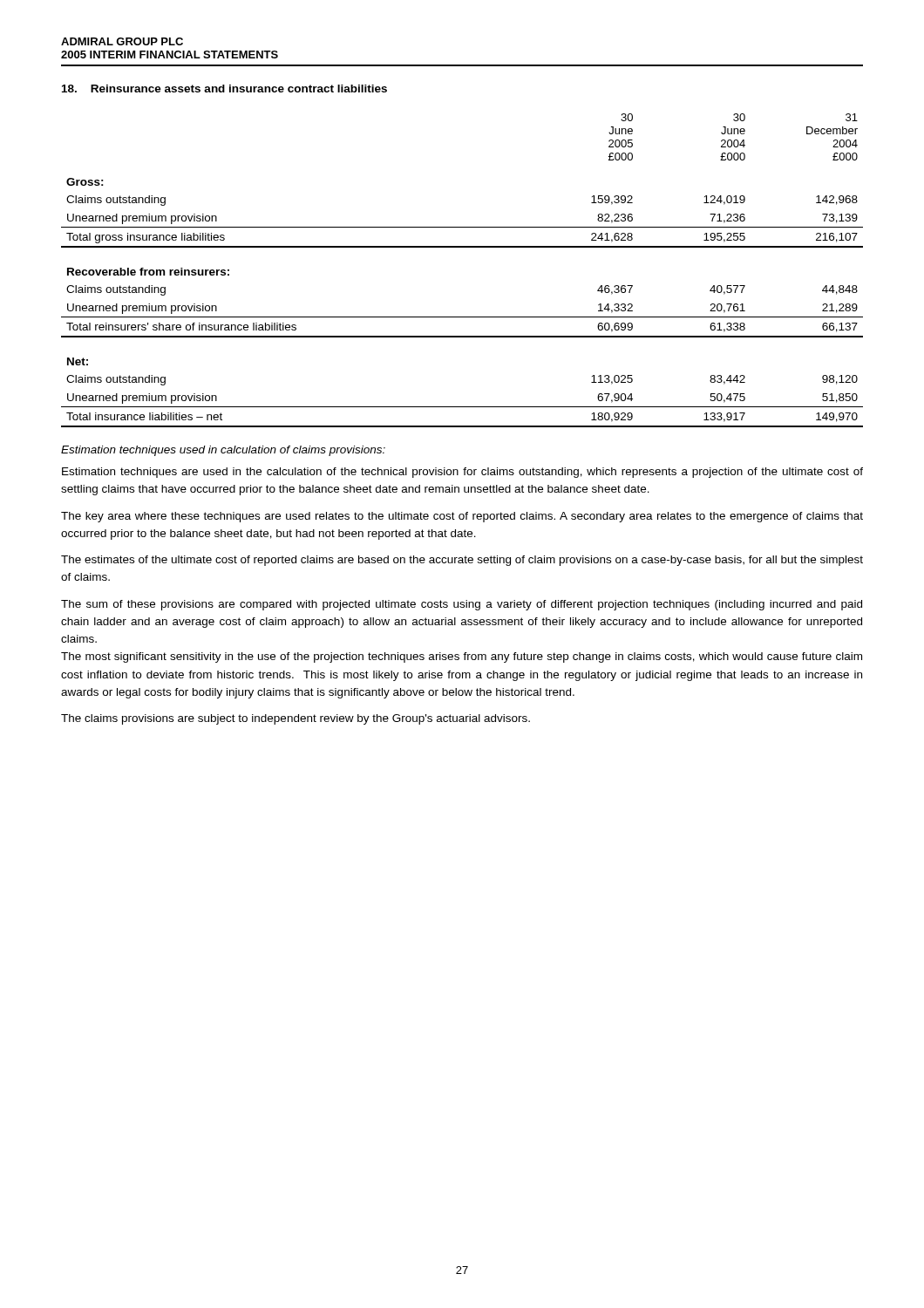This screenshot has width=924, height=1308.
Task: Where is the passage that starts "The estimates of the"?
Action: pyautogui.click(x=462, y=568)
